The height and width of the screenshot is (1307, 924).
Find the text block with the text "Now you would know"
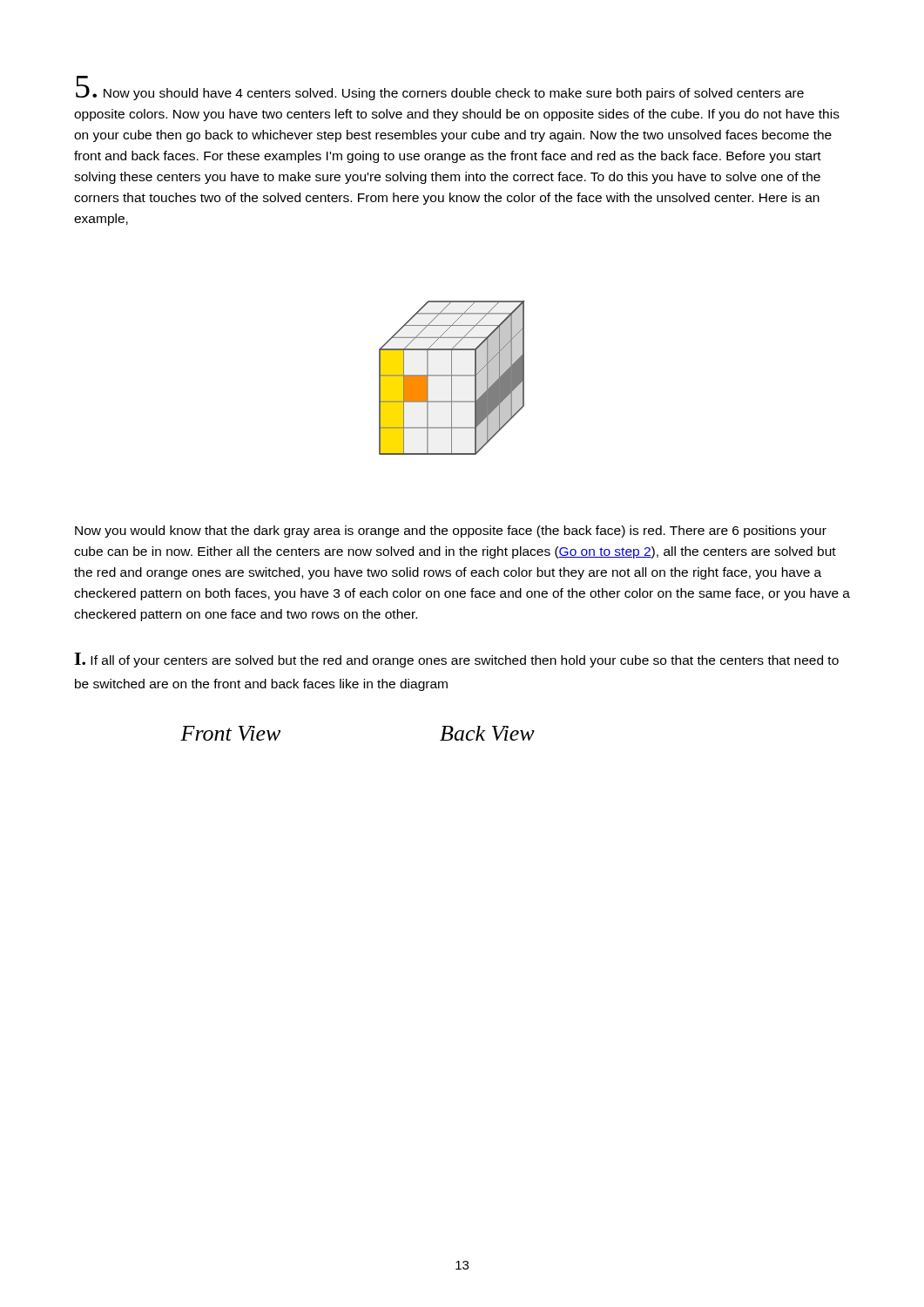[x=462, y=572]
